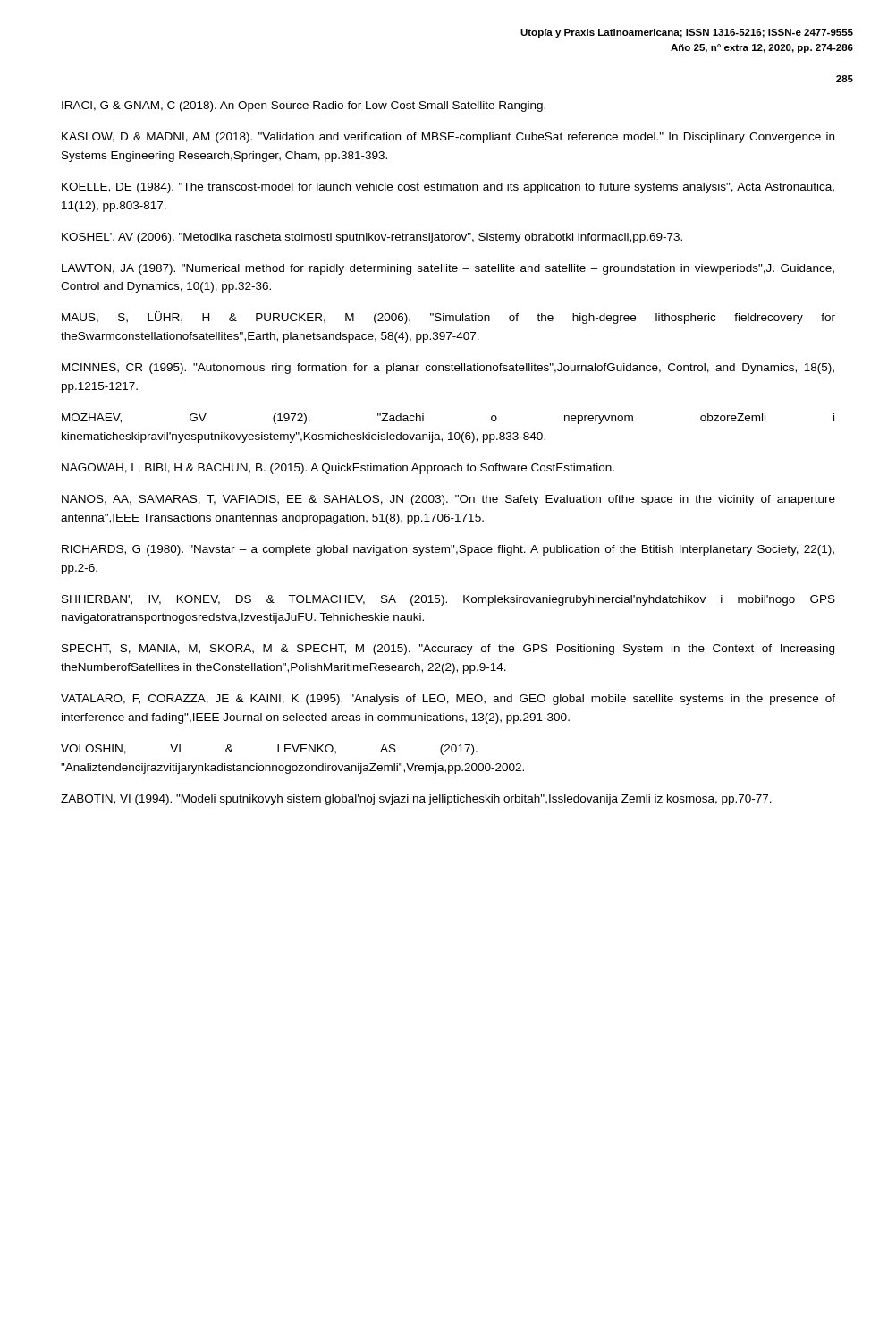Locate the list item that says "ZABOTIN, VI (1994). "Modeli"
Viewport: 896px width, 1342px height.
click(x=417, y=798)
